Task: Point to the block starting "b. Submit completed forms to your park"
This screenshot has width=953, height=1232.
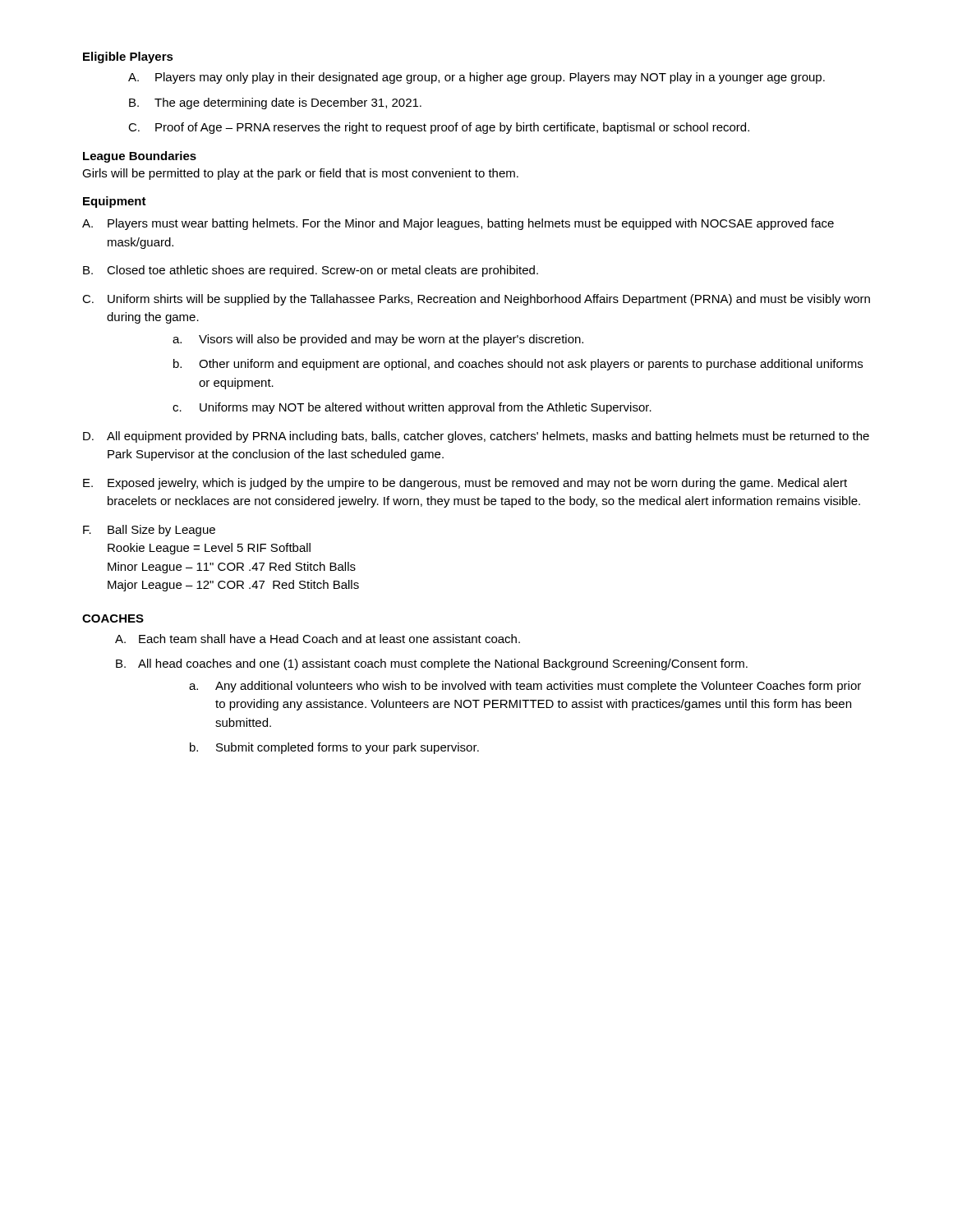Action: click(x=334, y=748)
